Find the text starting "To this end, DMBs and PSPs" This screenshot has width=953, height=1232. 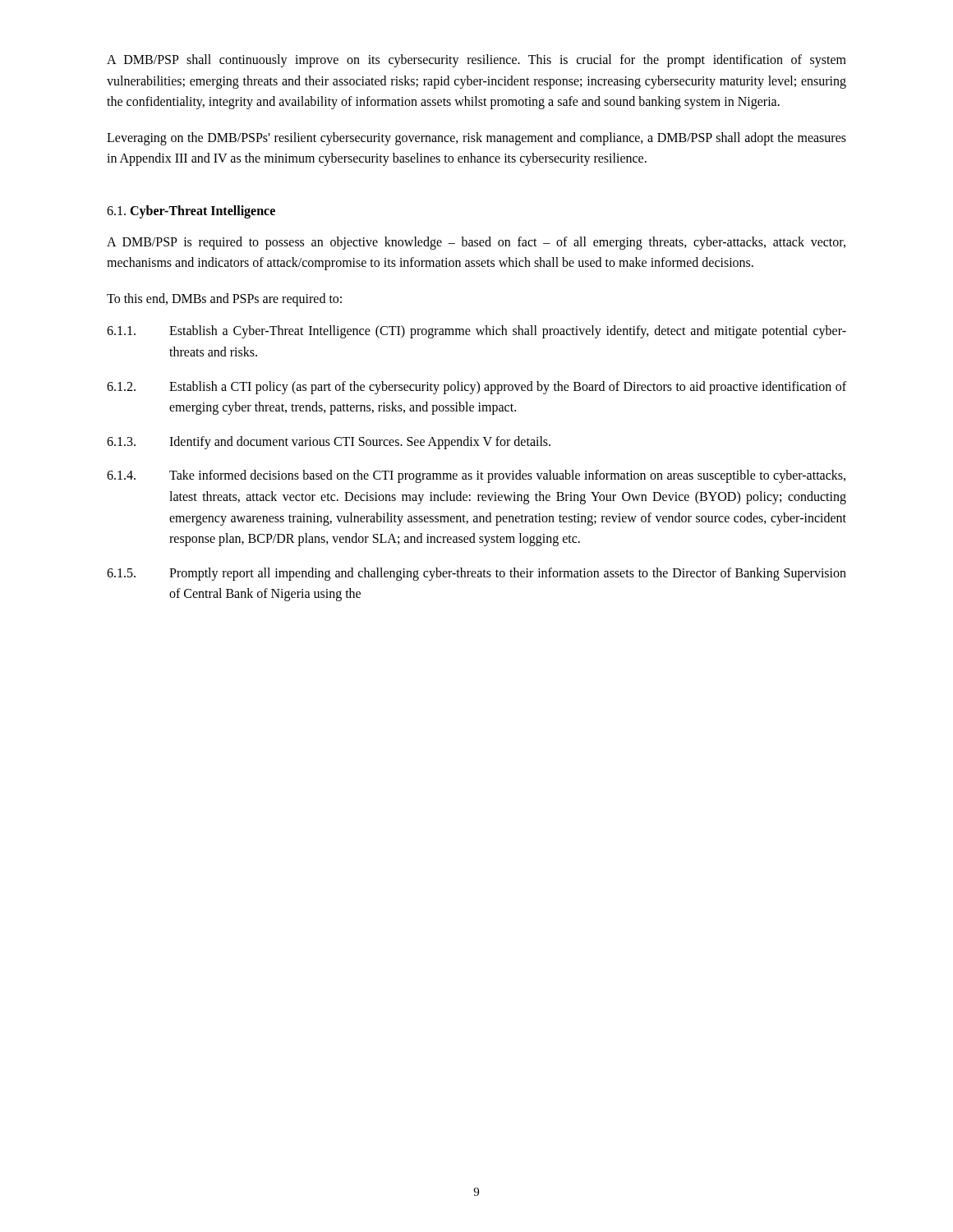225,298
